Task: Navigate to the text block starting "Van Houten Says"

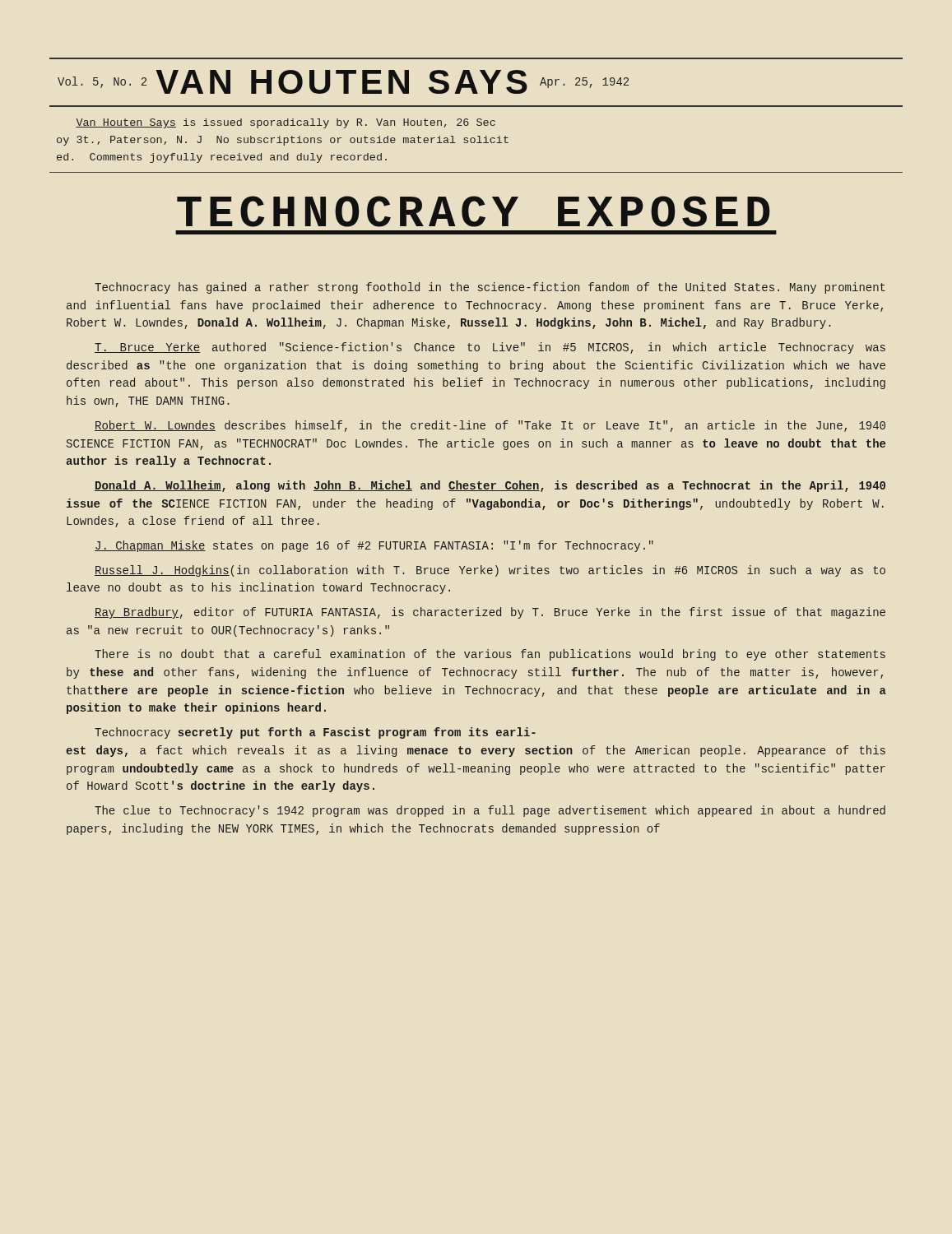Action: tap(476, 141)
